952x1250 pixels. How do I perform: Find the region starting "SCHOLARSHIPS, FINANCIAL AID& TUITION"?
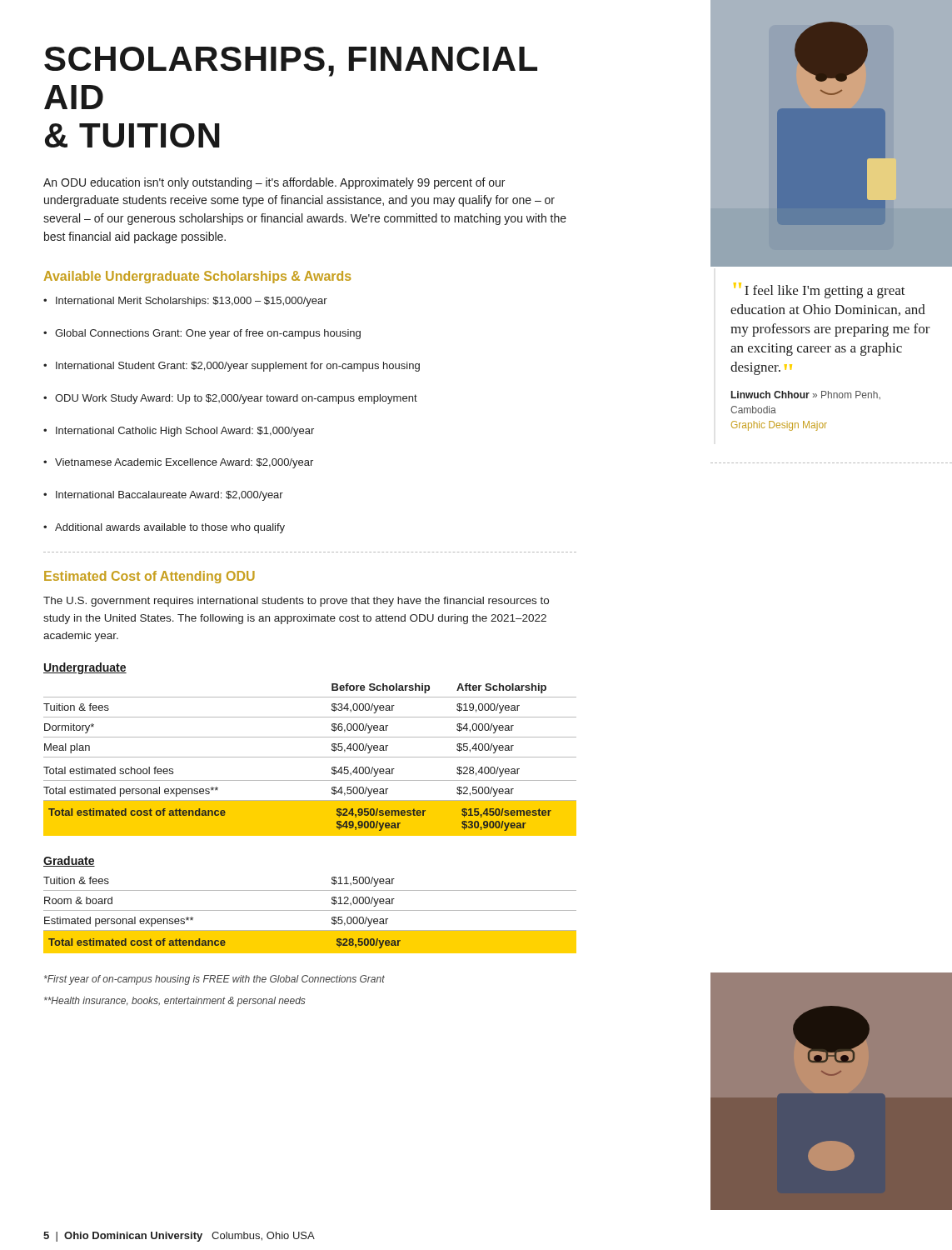pos(291,62)
